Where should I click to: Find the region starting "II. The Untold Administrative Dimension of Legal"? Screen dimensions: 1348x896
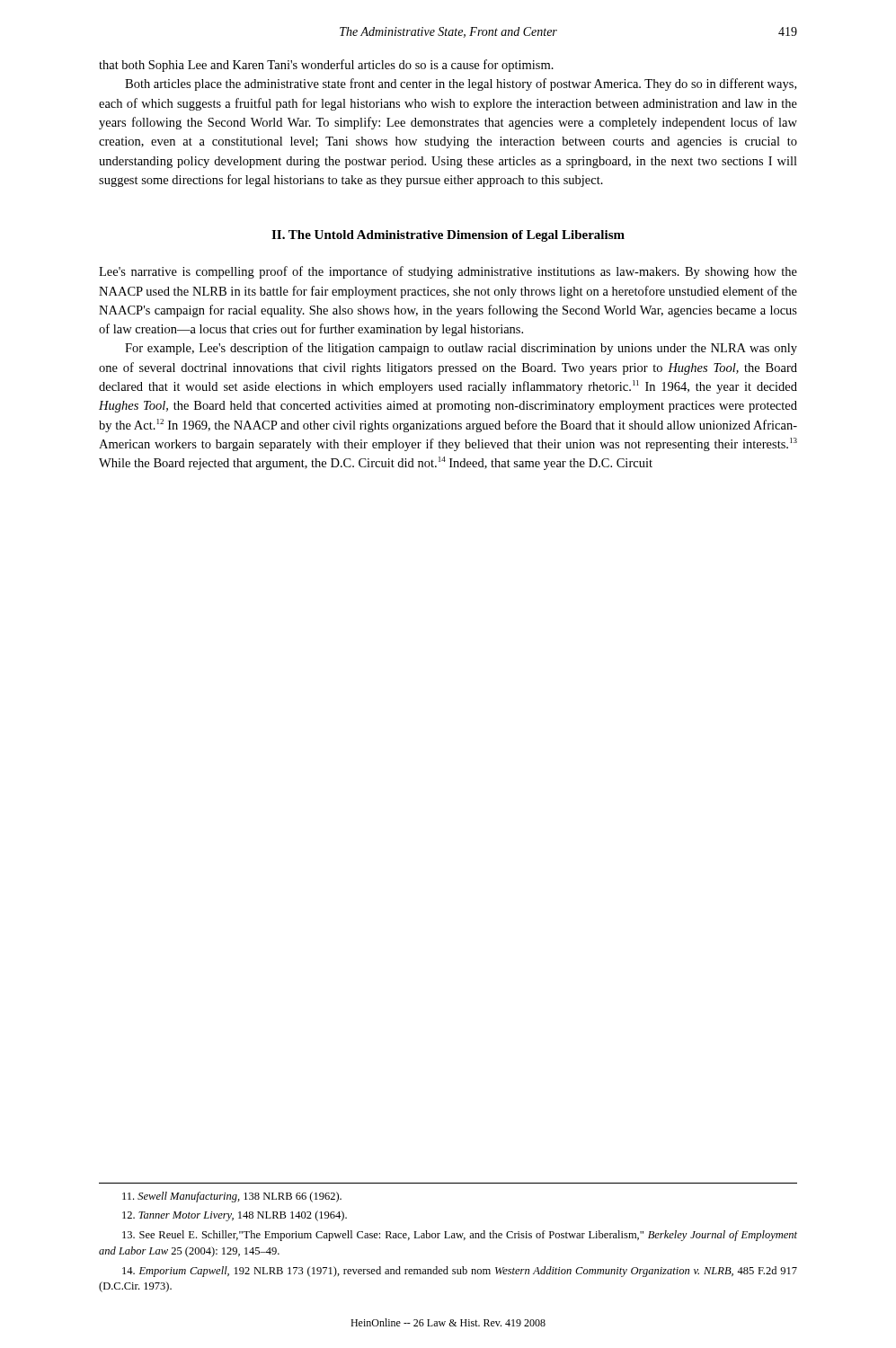pos(448,235)
